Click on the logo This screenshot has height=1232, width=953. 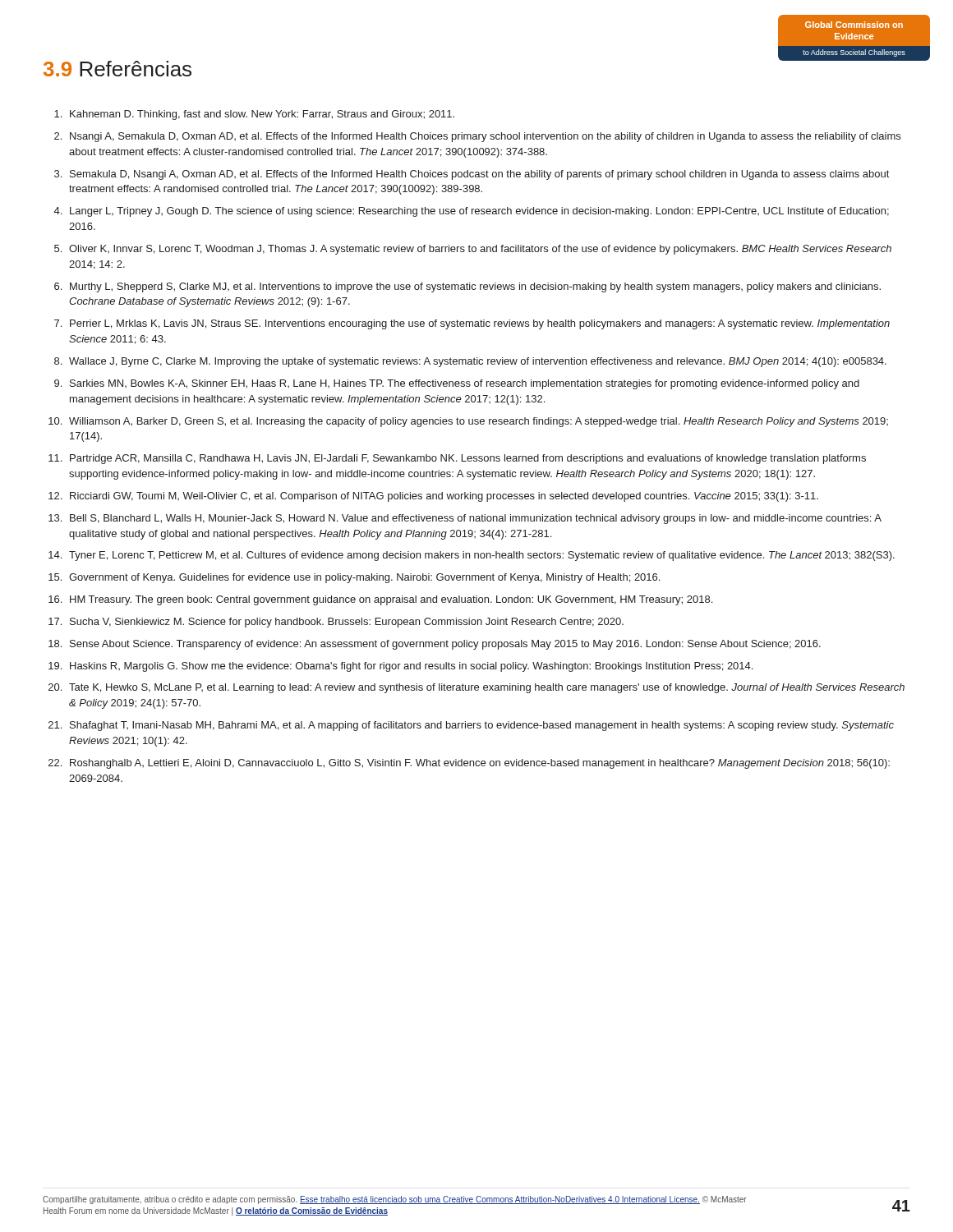[854, 38]
